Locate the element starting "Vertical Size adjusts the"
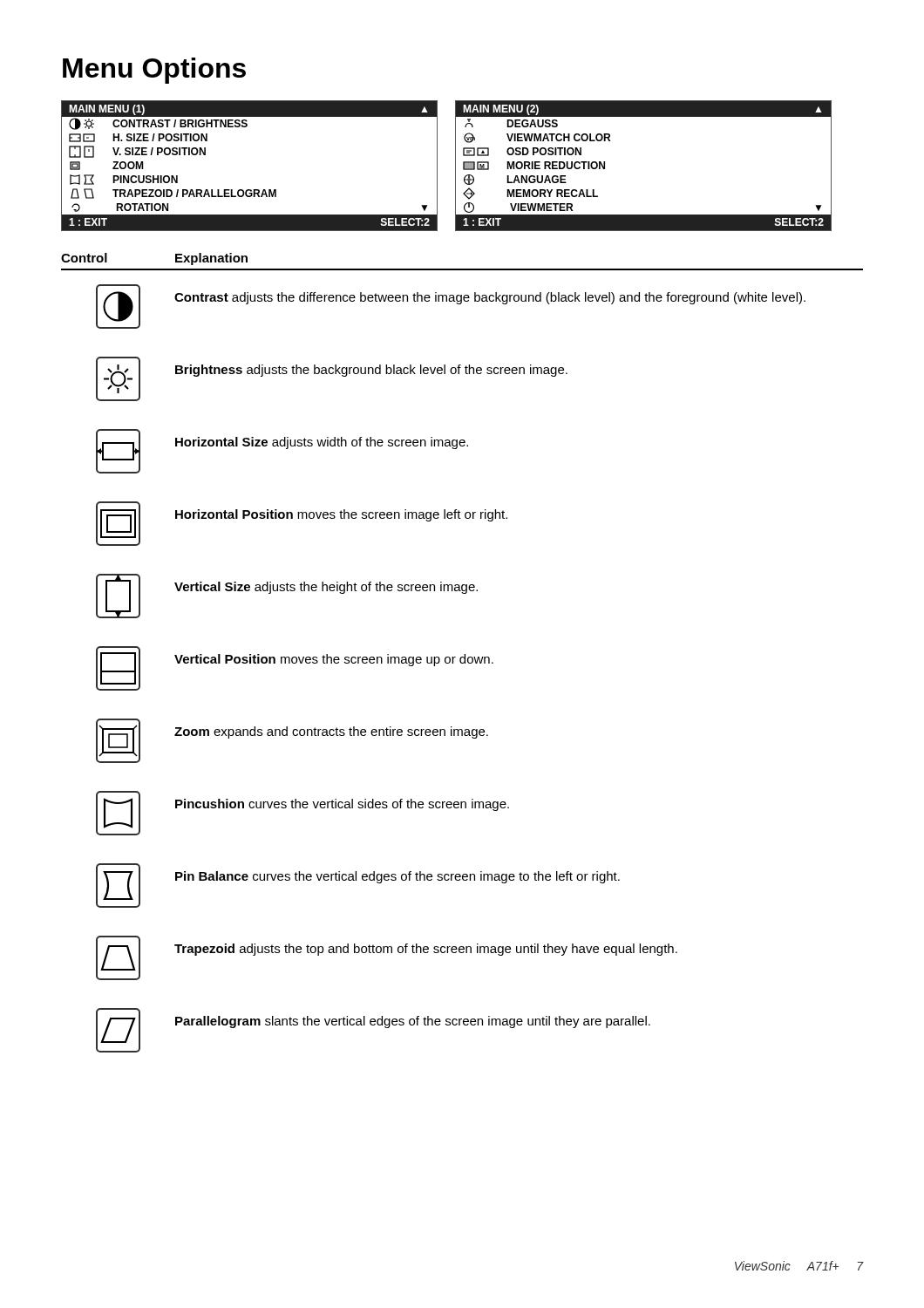This screenshot has width=924, height=1308. [x=462, y=596]
